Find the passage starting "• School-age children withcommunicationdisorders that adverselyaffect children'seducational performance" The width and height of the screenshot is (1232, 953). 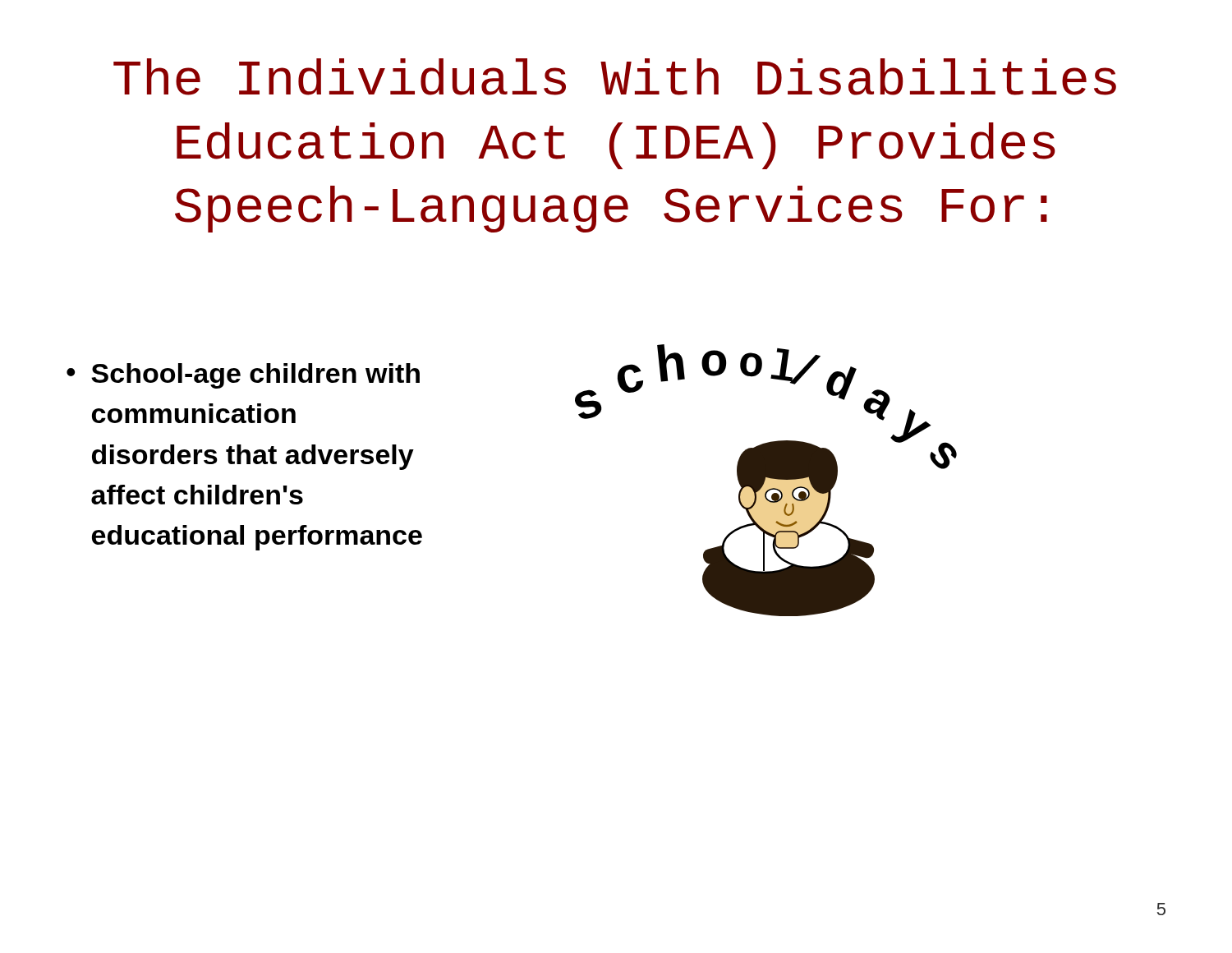click(244, 455)
